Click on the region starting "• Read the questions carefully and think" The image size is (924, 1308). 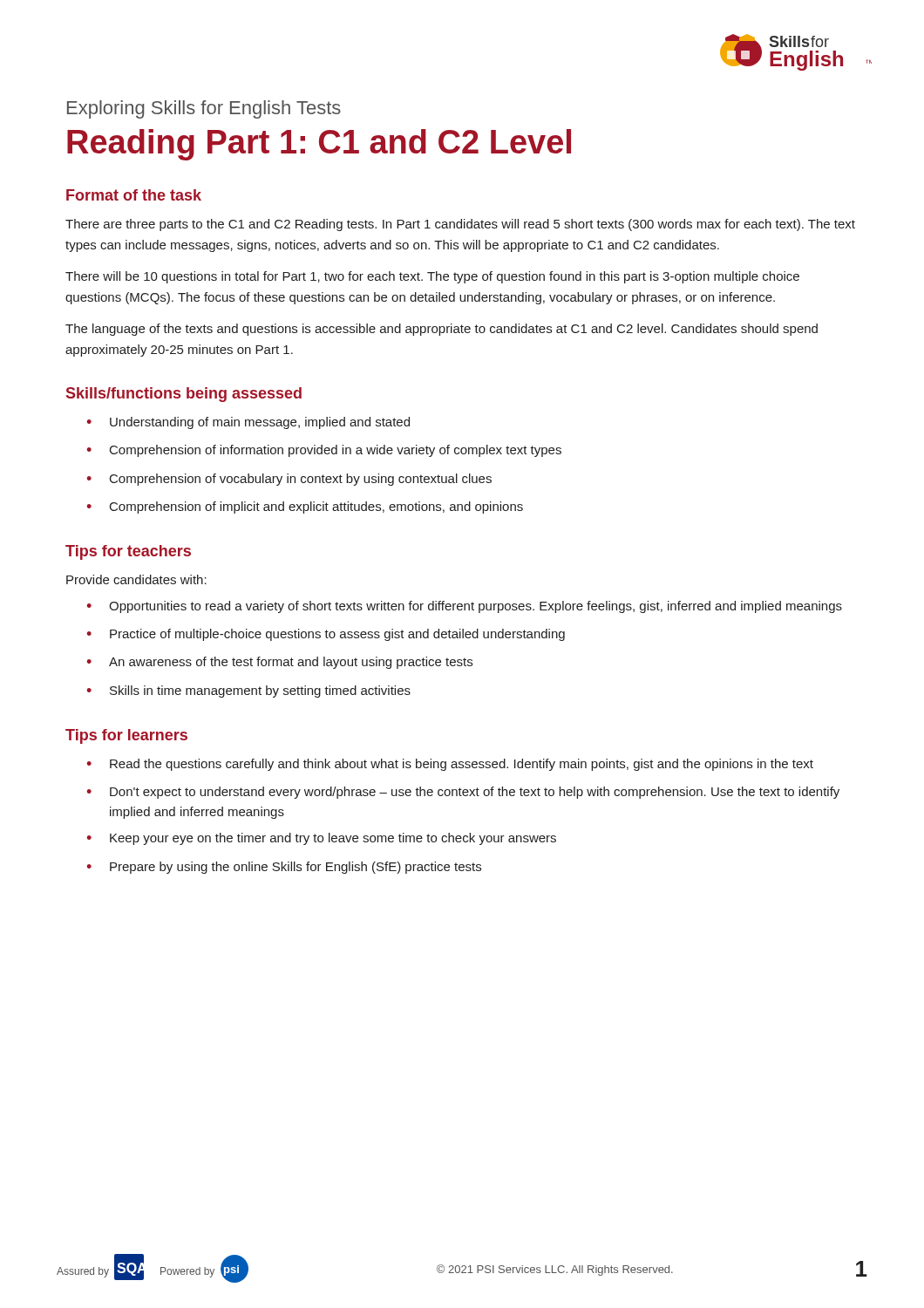point(472,764)
